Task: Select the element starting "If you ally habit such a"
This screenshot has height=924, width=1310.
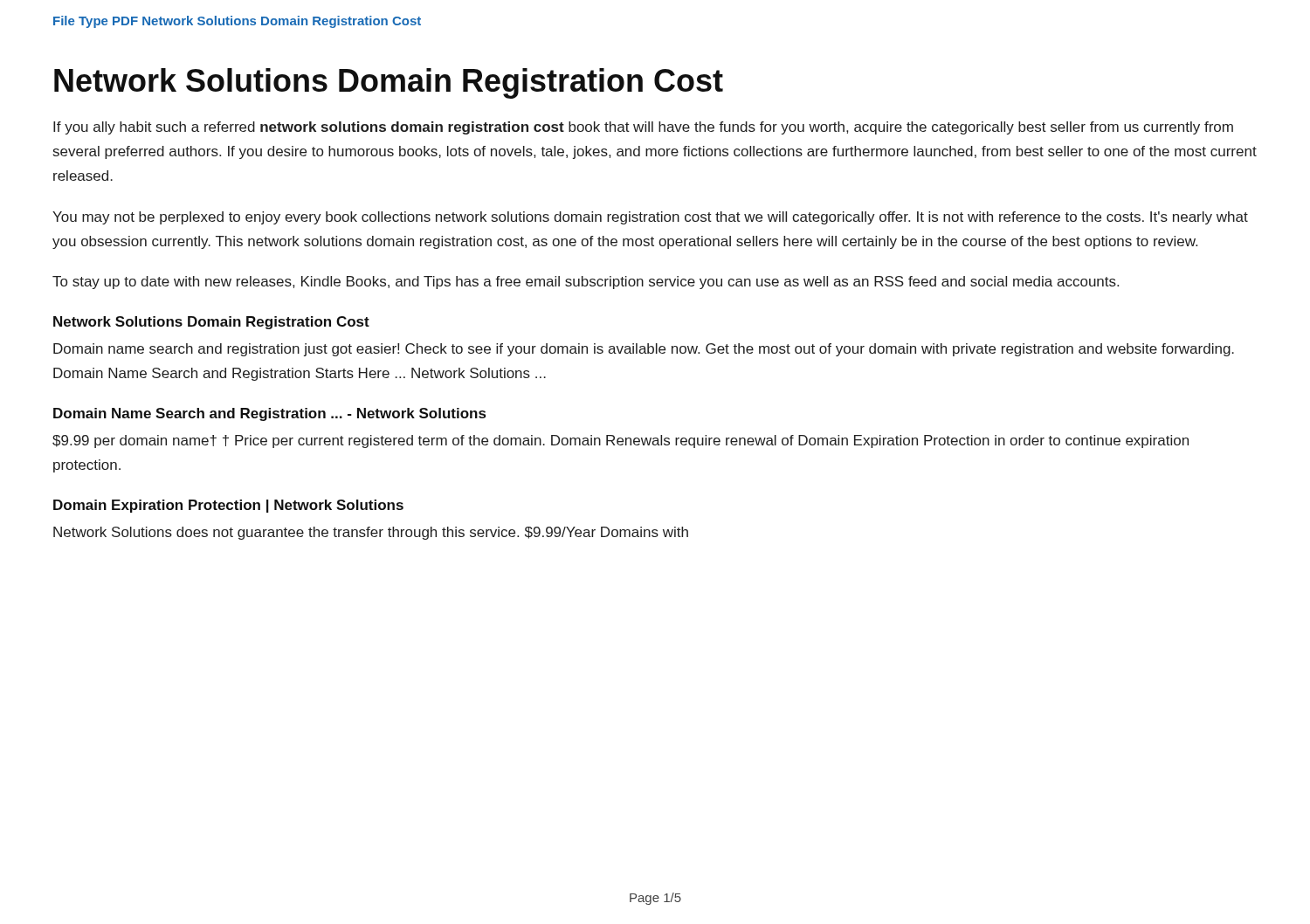Action: tap(655, 152)
